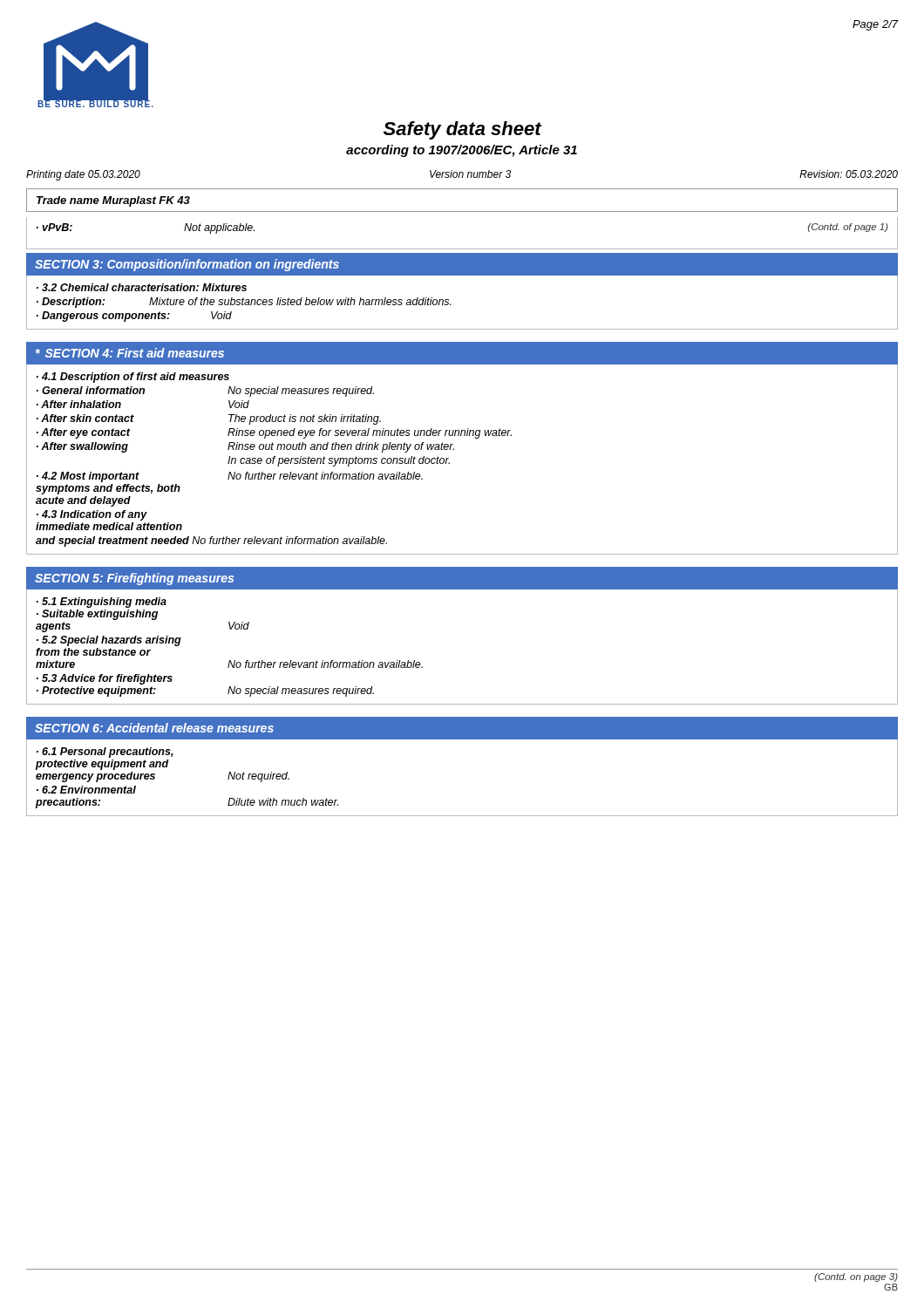Locate the text "· 3.2 Chemical characterisation: Mixtures"
The height and width of the screenshot is (1308, 924).
pyautogui.click(x=167, y=288)
